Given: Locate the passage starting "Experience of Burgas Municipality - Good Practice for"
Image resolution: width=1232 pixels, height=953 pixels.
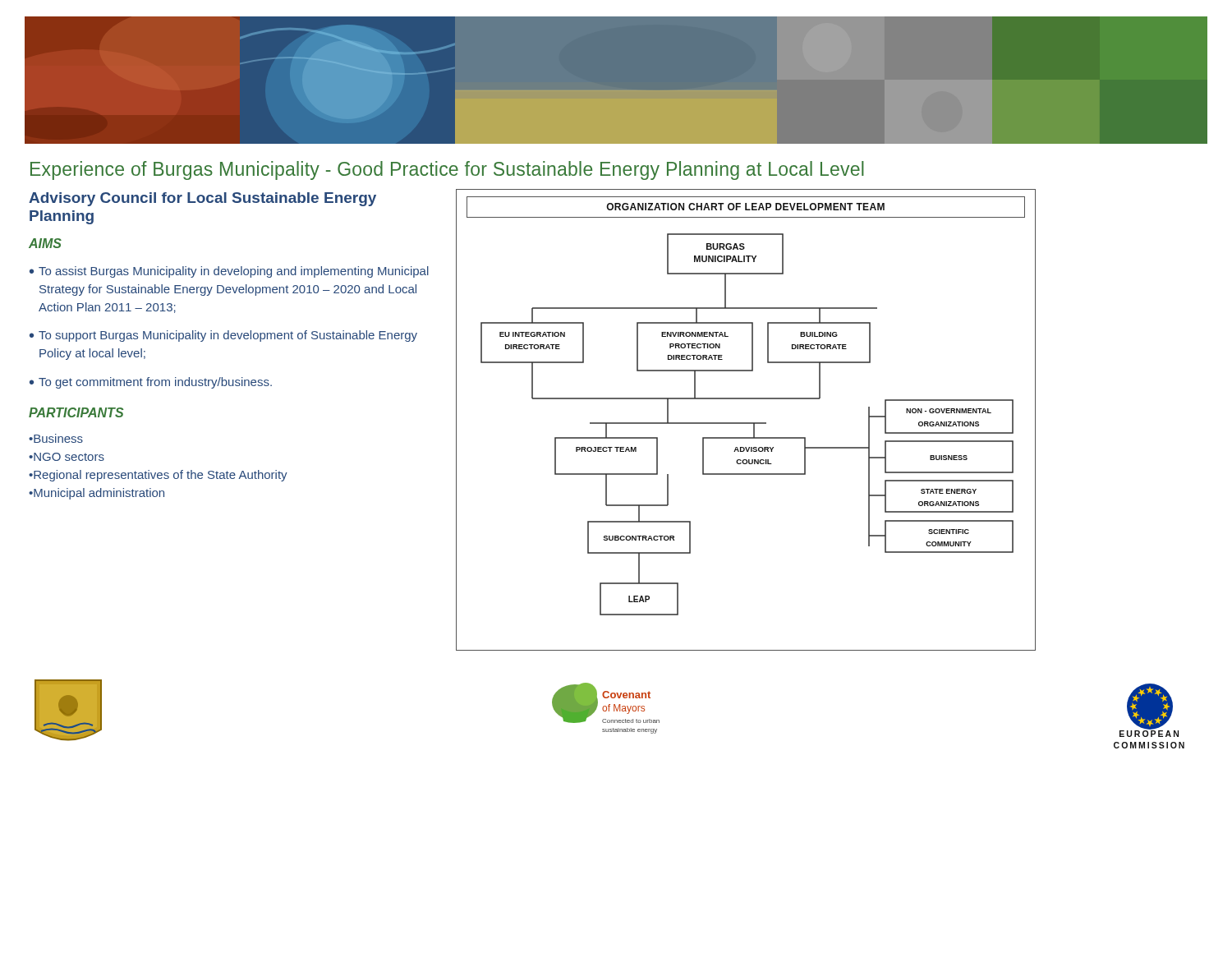Looking at the screenshot, I should (447, 169).
